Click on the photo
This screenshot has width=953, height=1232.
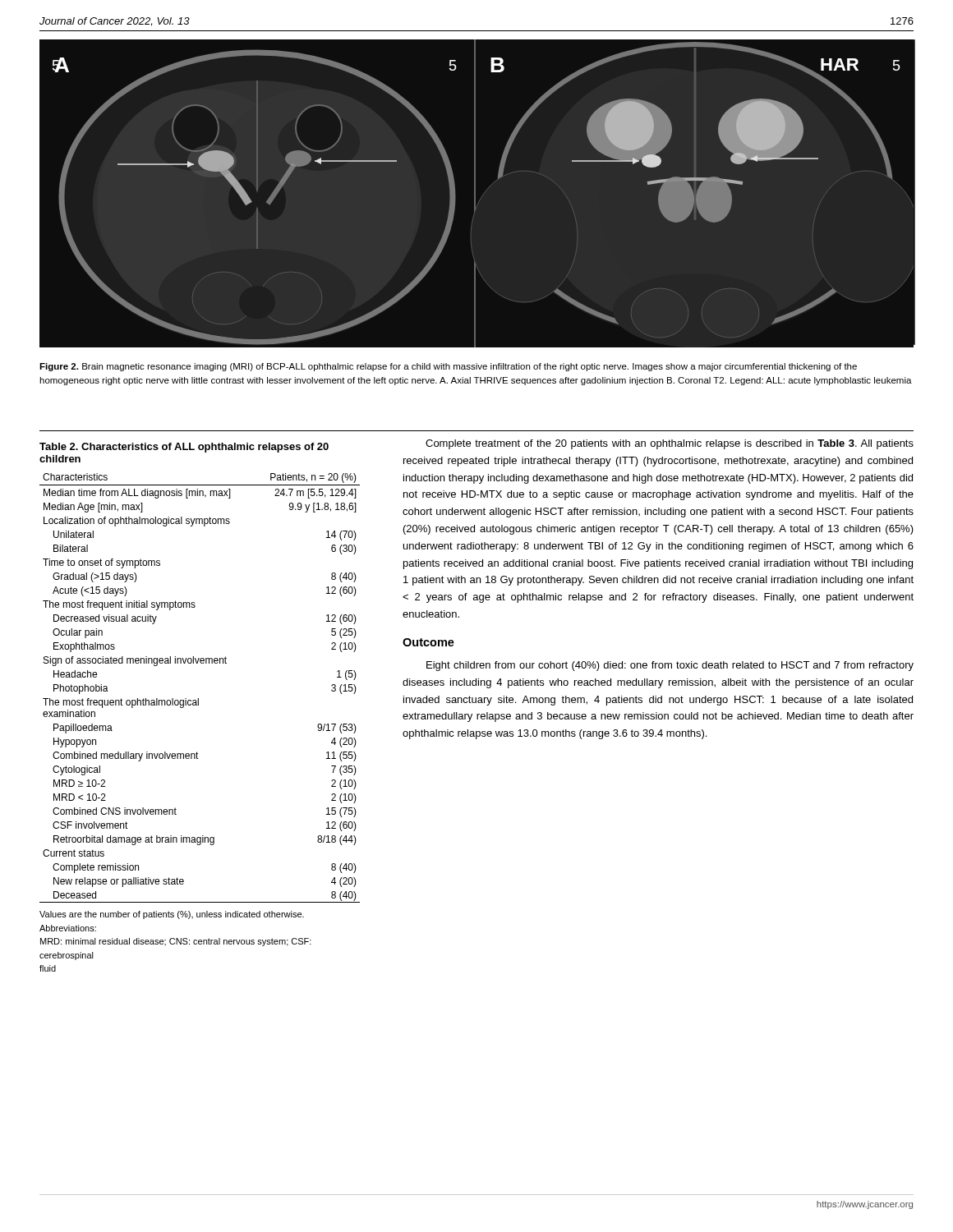click(x=476, y=192)
